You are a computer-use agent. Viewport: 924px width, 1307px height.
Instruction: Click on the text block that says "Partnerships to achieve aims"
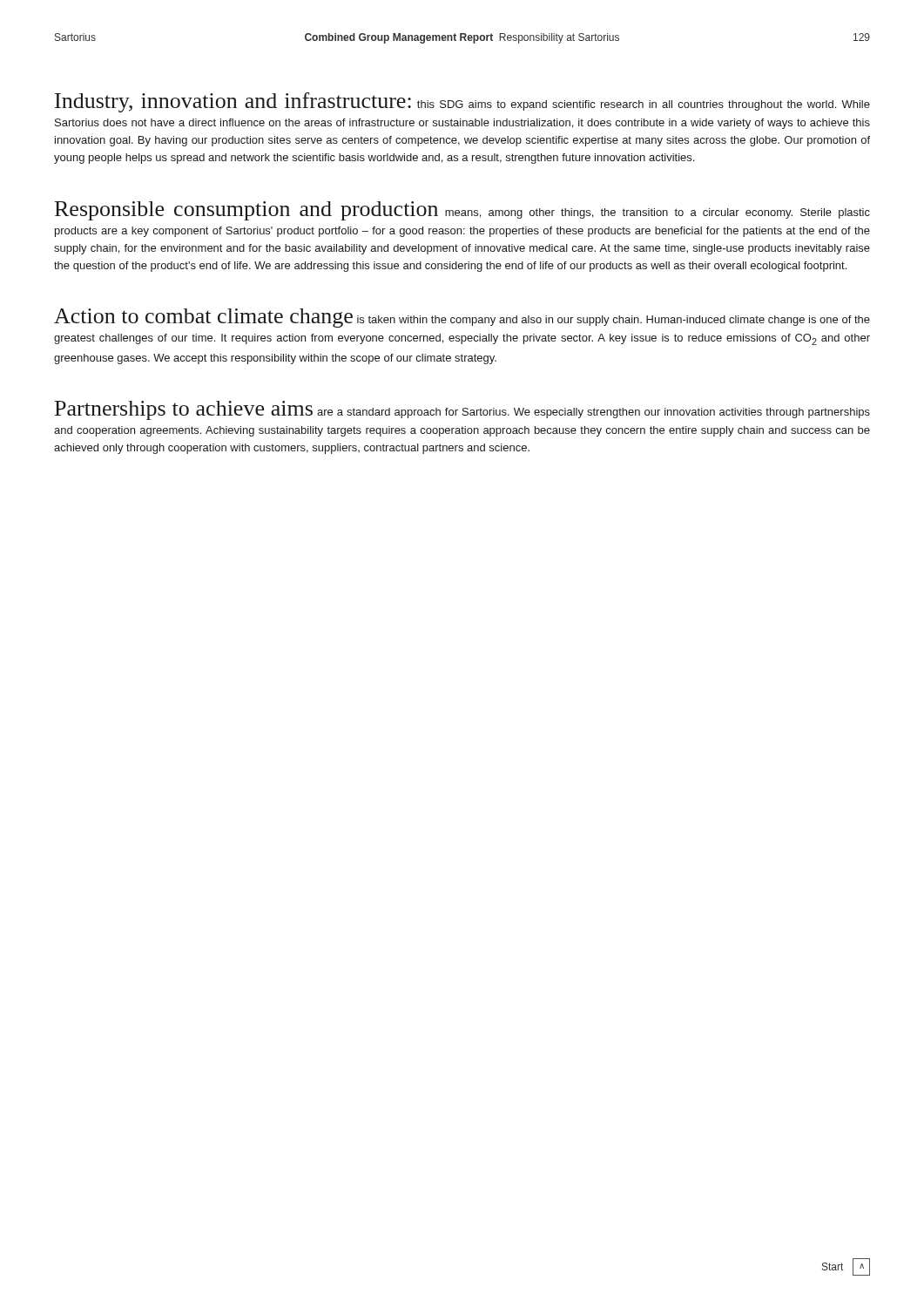pyautogui.click(x=462, y=425)
